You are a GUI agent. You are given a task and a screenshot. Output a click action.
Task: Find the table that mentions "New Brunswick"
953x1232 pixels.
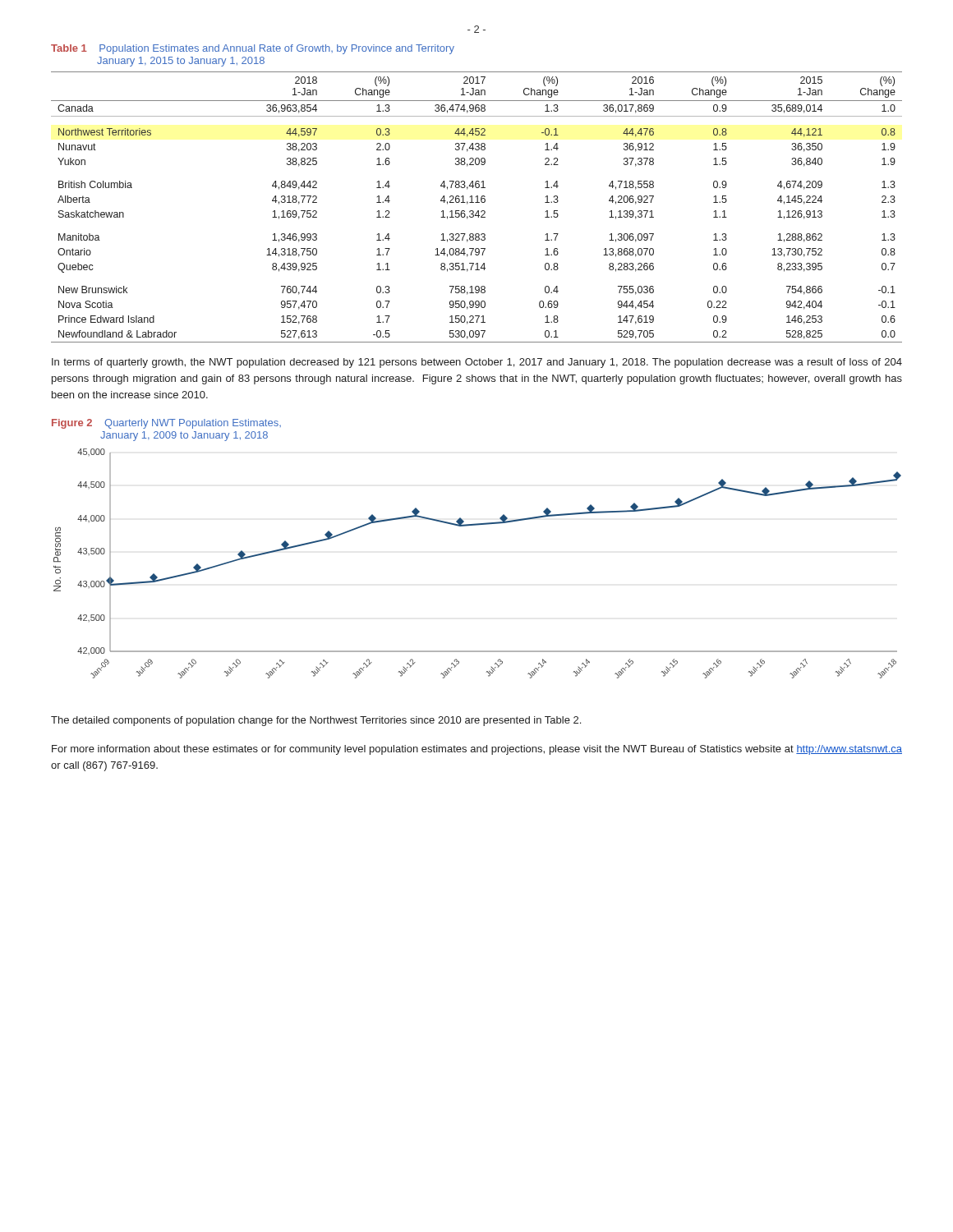pos(476,207)
